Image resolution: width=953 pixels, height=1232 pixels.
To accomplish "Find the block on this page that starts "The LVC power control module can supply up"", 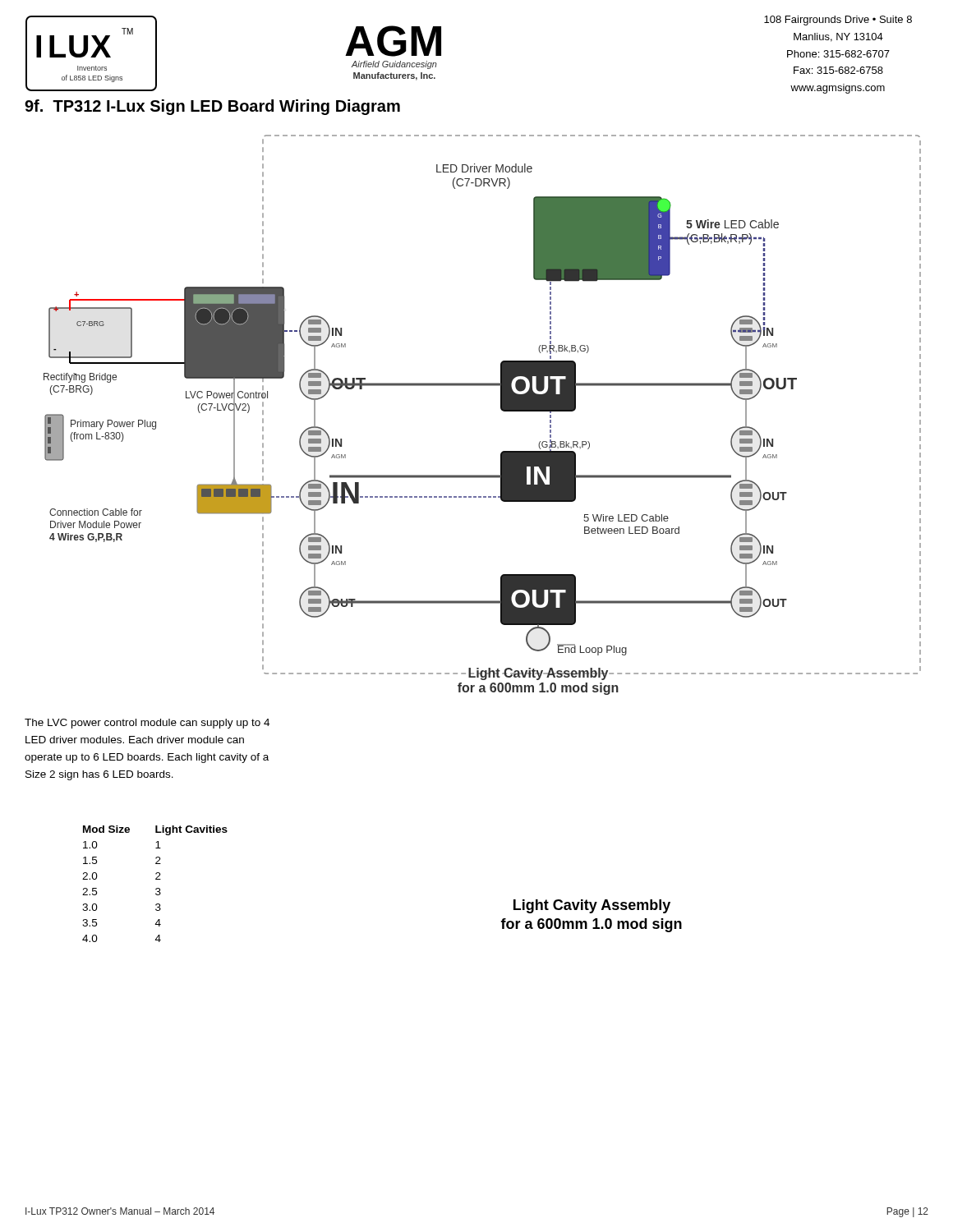I will pos(147,748).
